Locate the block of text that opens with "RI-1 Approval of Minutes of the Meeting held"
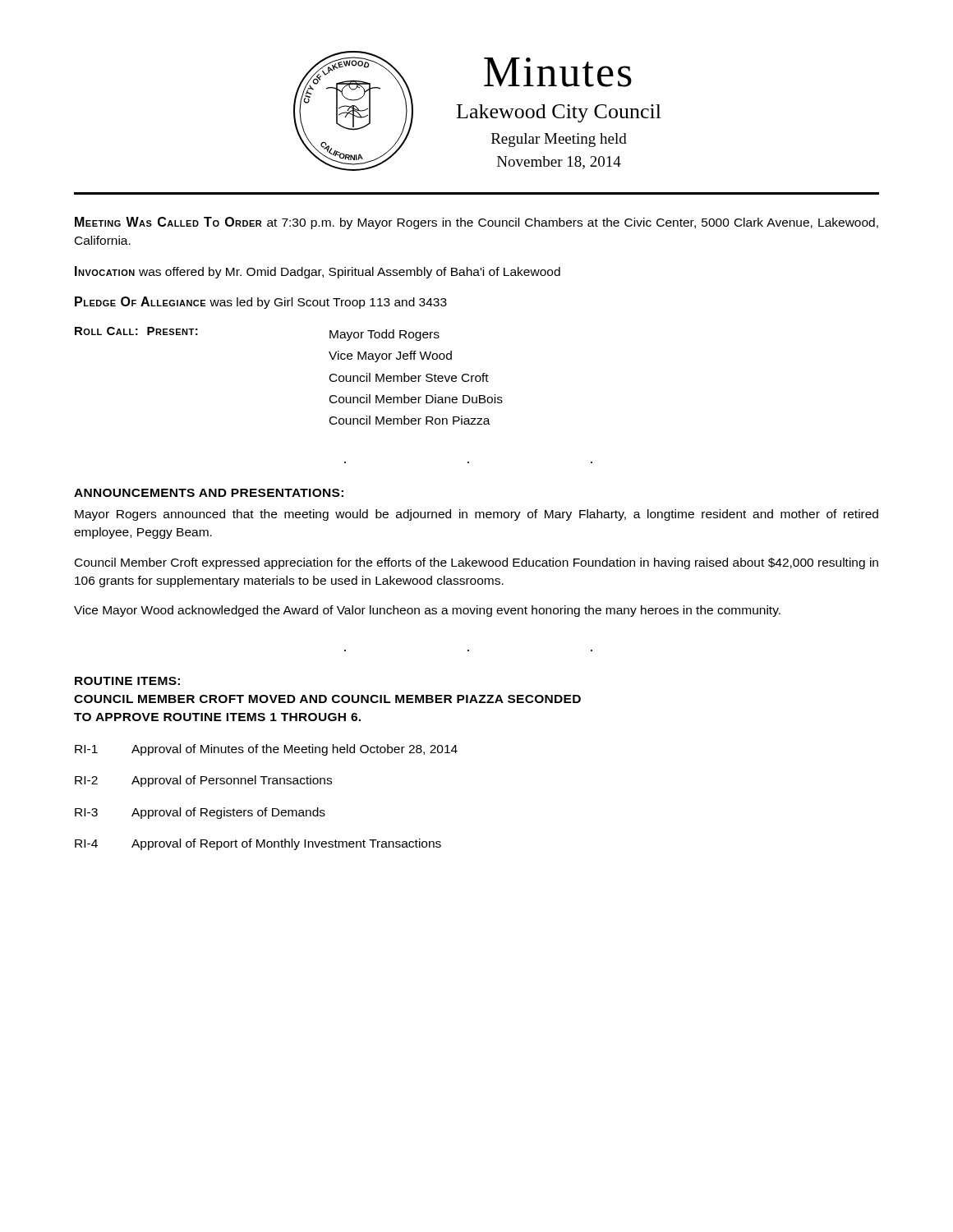 pyautogui.click(x=266, y=749)
